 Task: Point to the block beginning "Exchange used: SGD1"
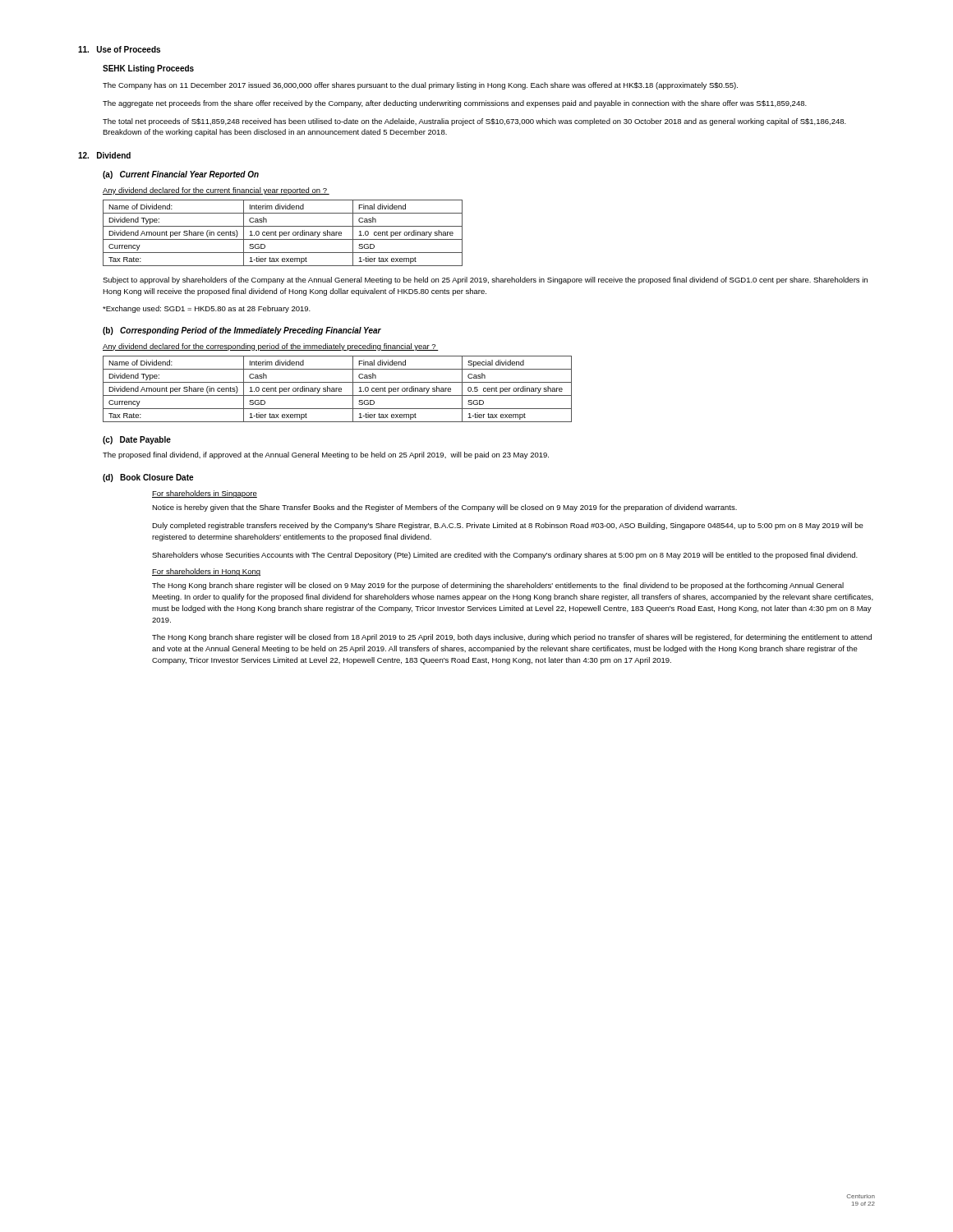point(207,308)
